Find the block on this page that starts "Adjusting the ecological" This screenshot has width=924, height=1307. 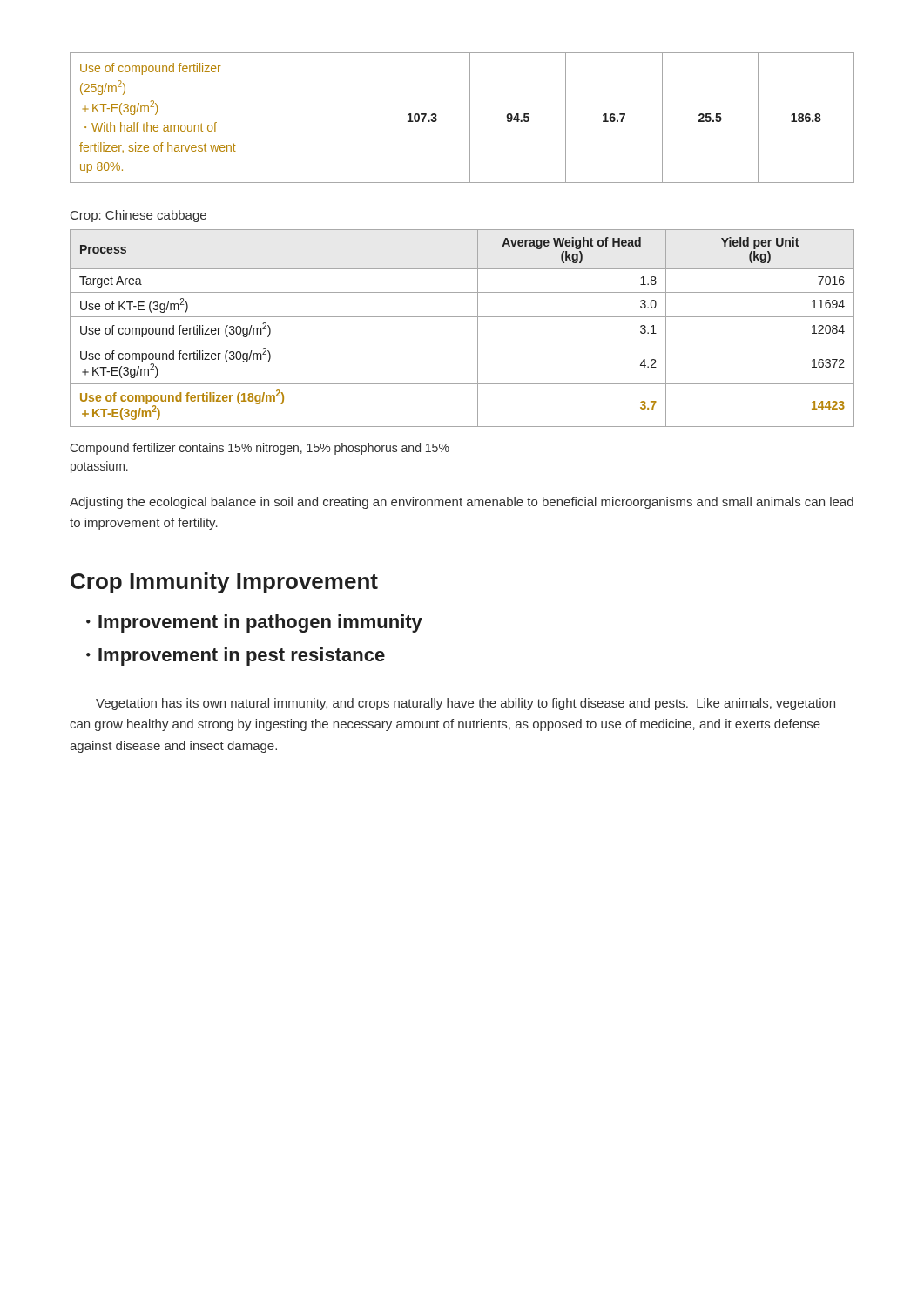pos(462,512)
